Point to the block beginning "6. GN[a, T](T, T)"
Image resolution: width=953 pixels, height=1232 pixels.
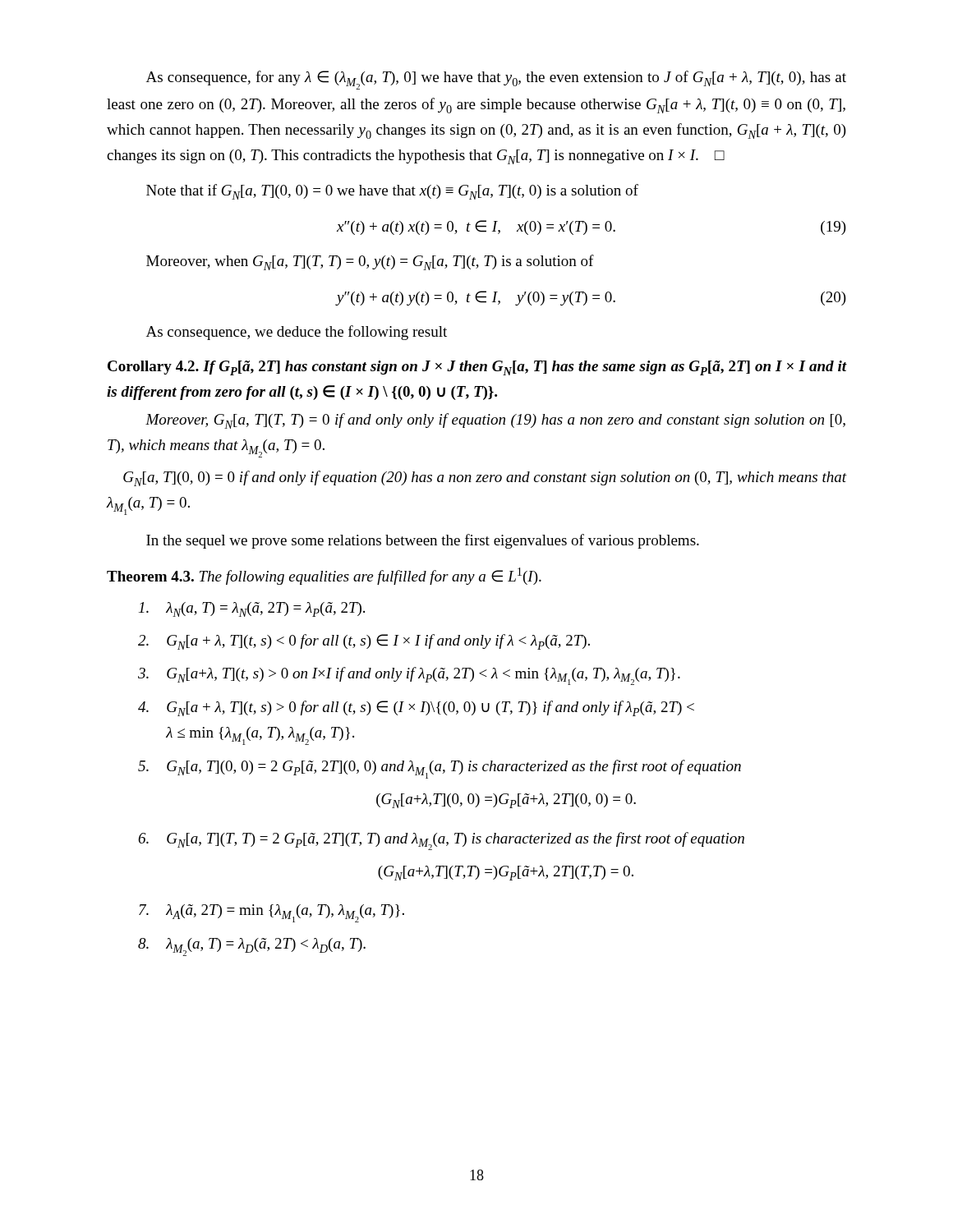point(492,859)
